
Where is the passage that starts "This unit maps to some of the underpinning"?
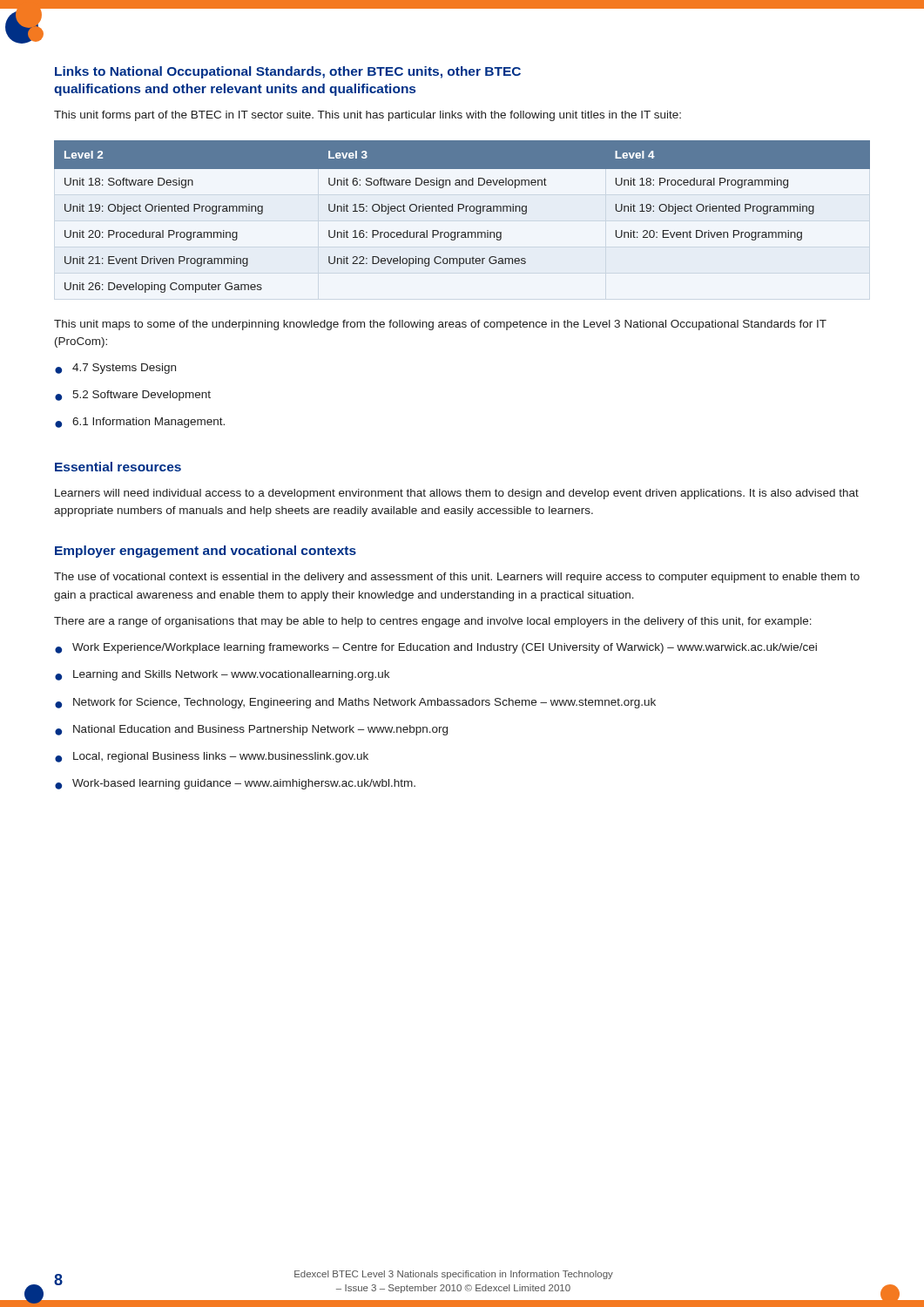440,332
